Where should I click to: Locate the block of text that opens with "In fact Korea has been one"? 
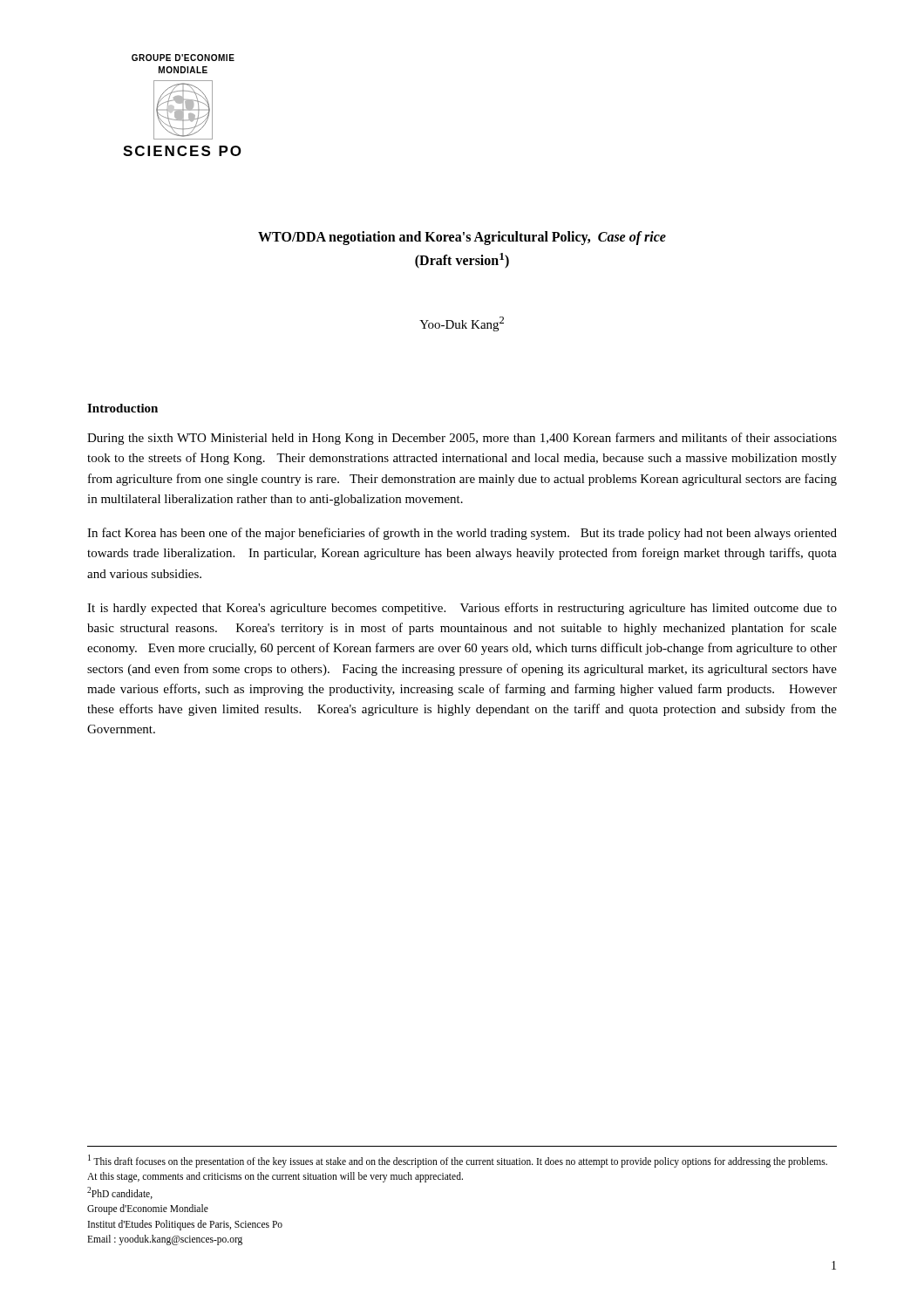tap(462, 553)
